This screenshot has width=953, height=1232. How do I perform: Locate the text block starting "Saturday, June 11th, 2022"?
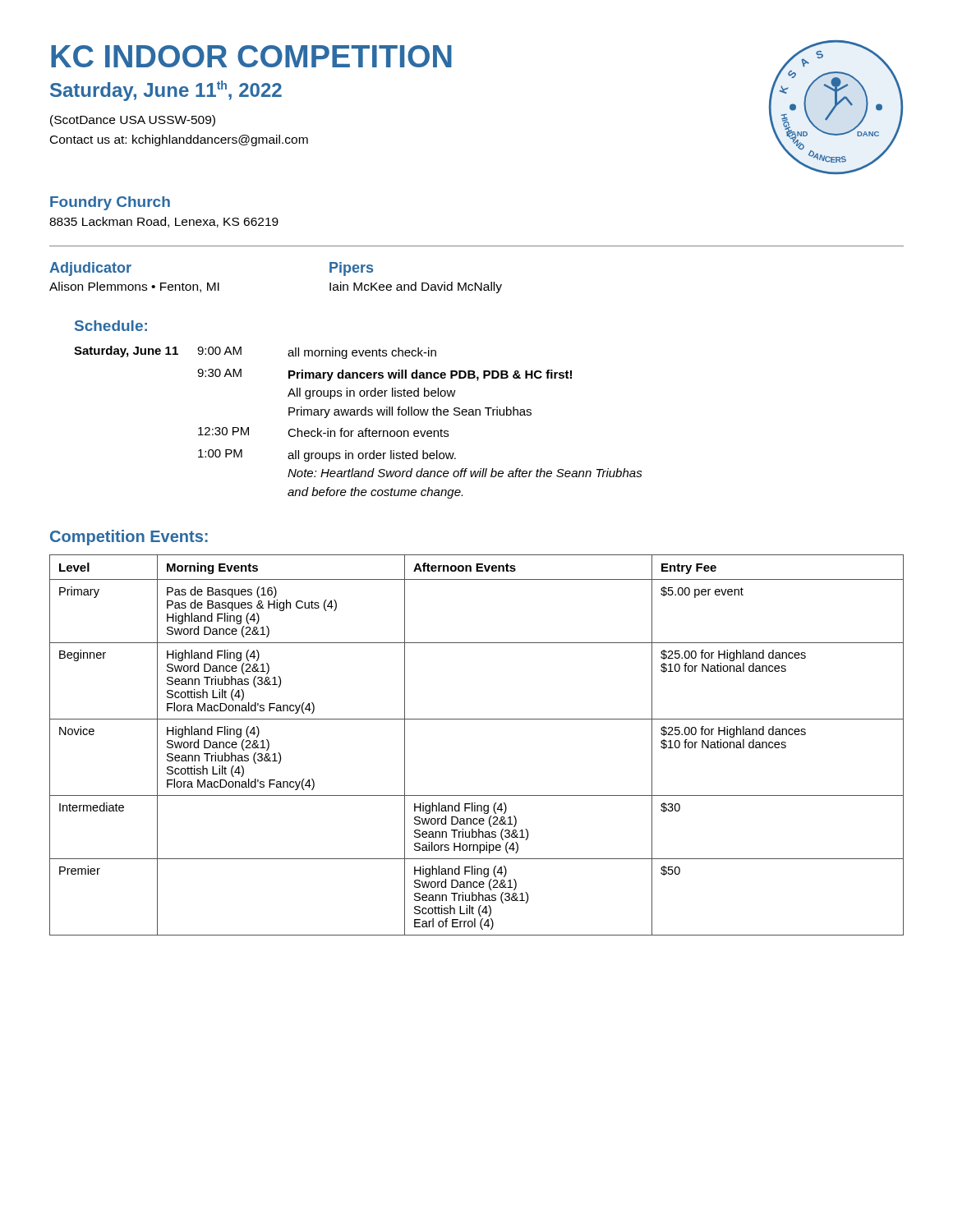(166, 91)
